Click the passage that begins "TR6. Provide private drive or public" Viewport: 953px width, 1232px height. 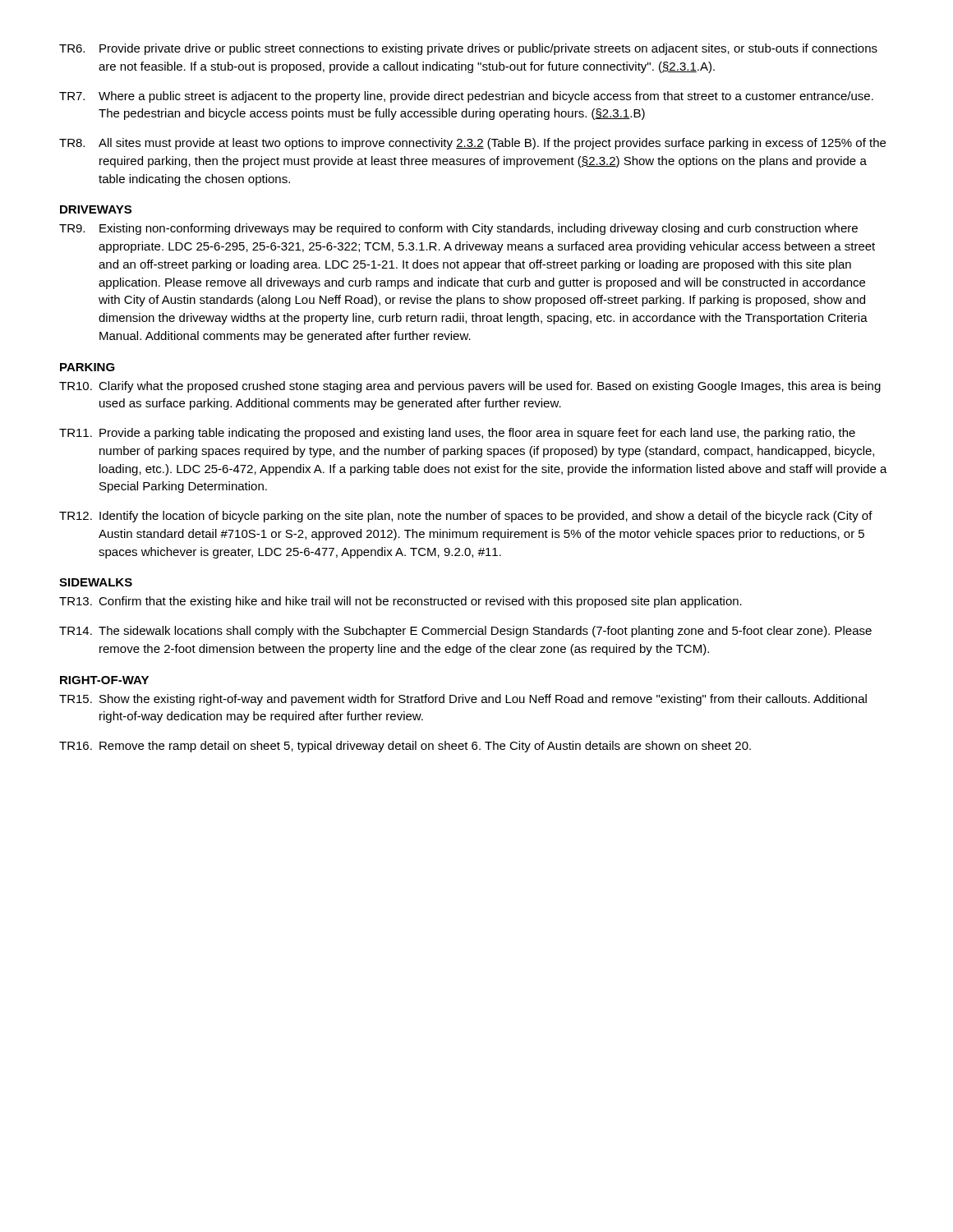(x=473, y=57)
